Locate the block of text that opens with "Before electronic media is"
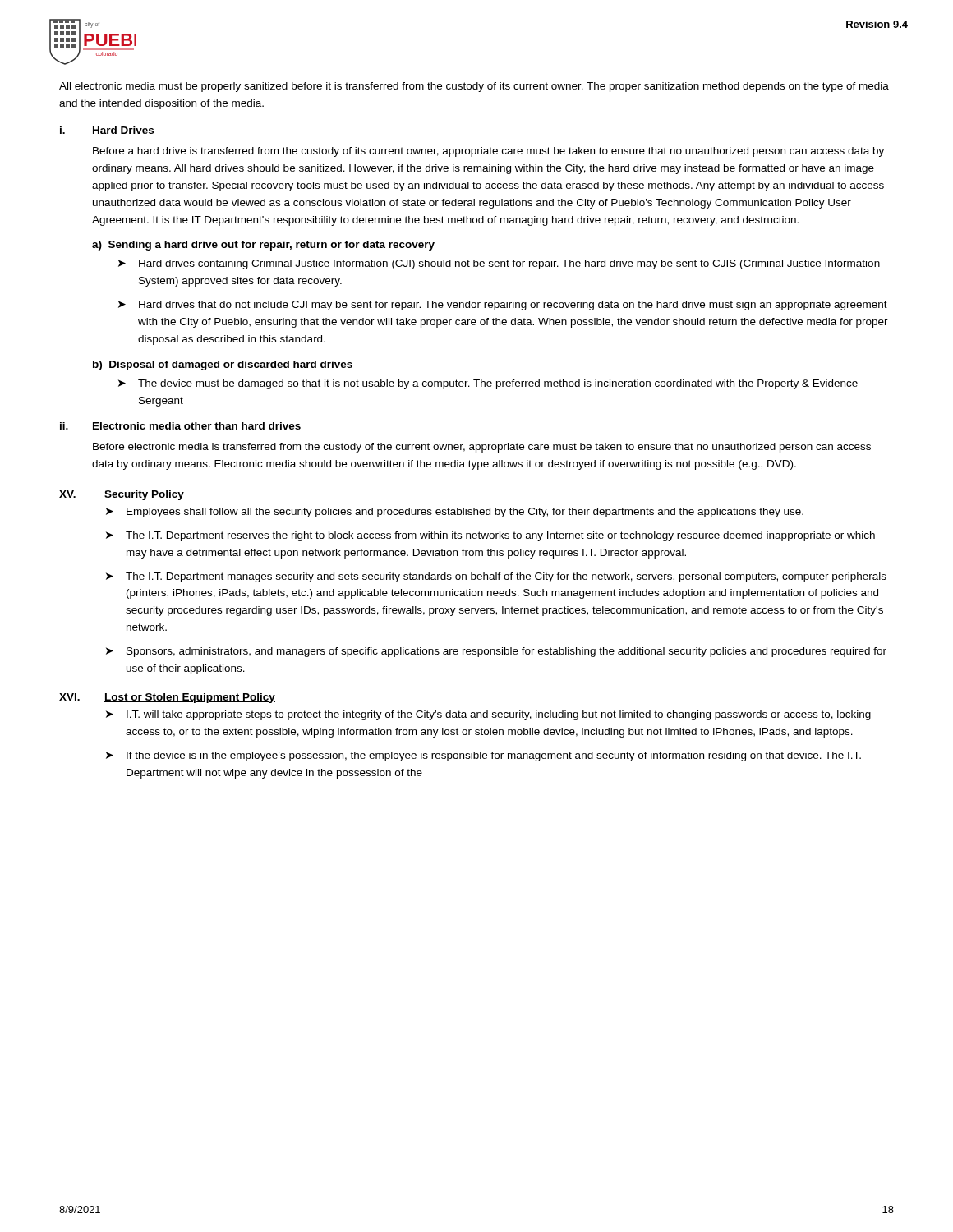This screenshot has height=1232, width=953. click(x=493, y=456)
